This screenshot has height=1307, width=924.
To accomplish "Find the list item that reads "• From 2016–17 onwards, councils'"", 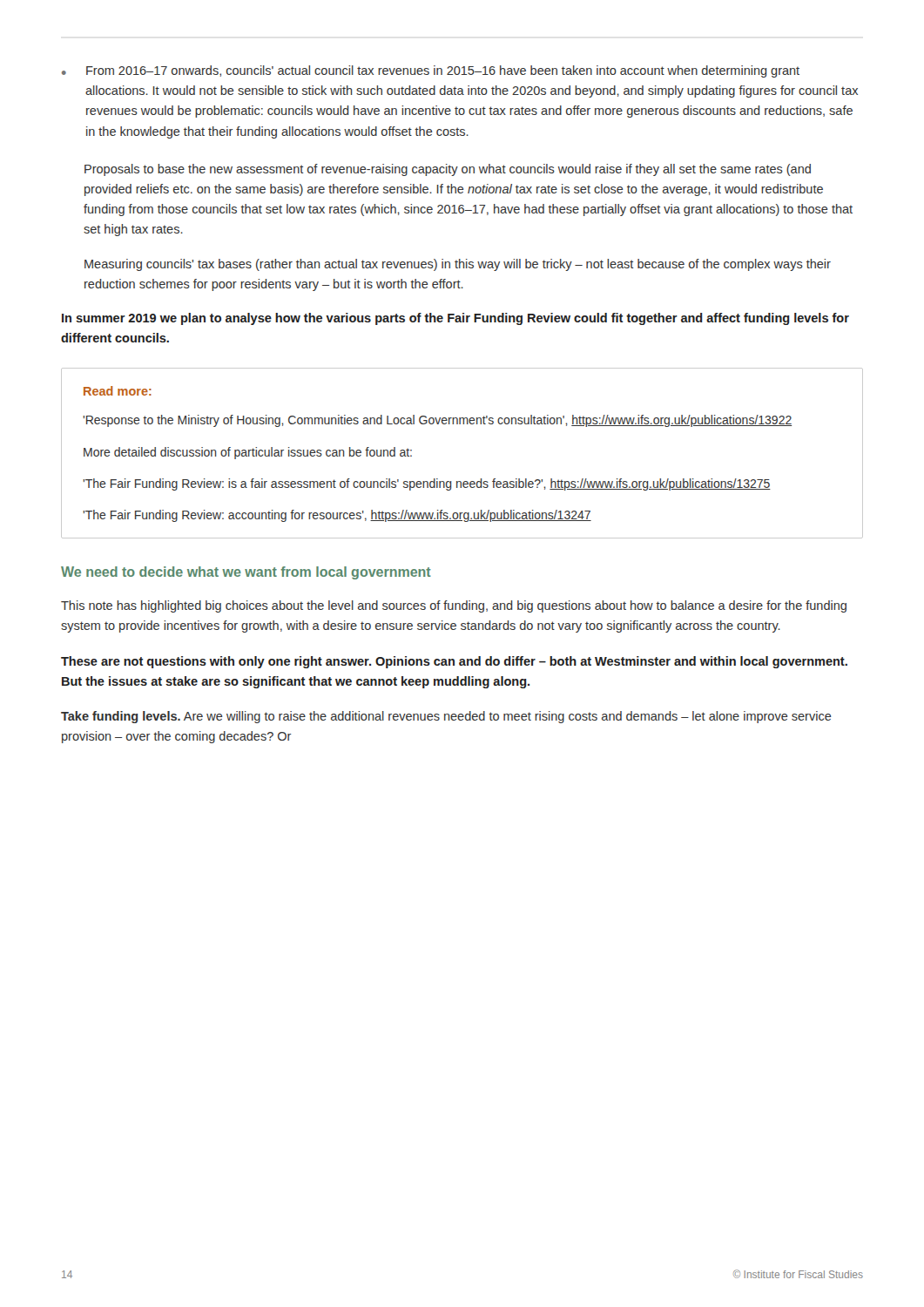I will tap(462, 101).
